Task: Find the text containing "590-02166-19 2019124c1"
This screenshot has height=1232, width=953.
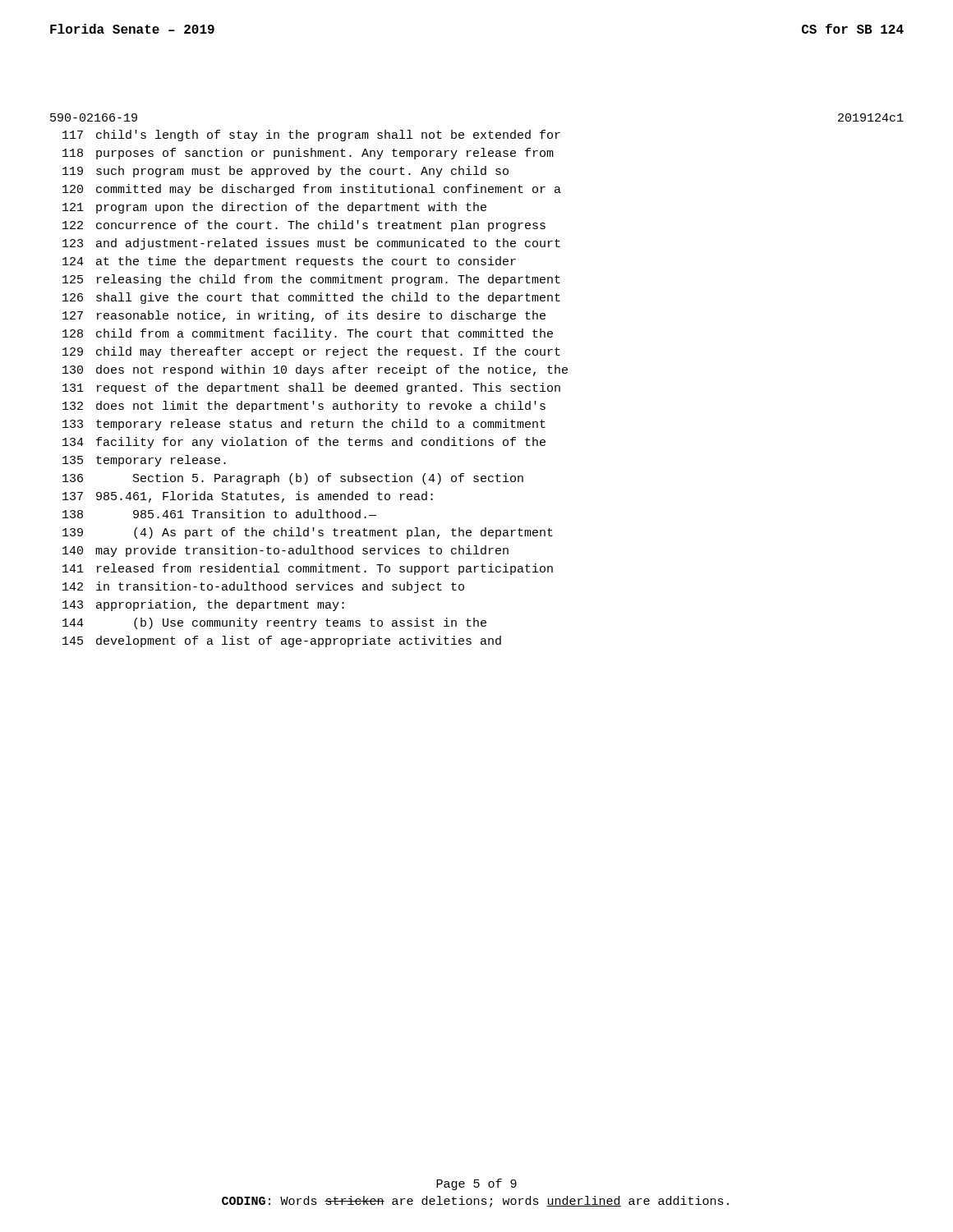Action: point(90,118)
